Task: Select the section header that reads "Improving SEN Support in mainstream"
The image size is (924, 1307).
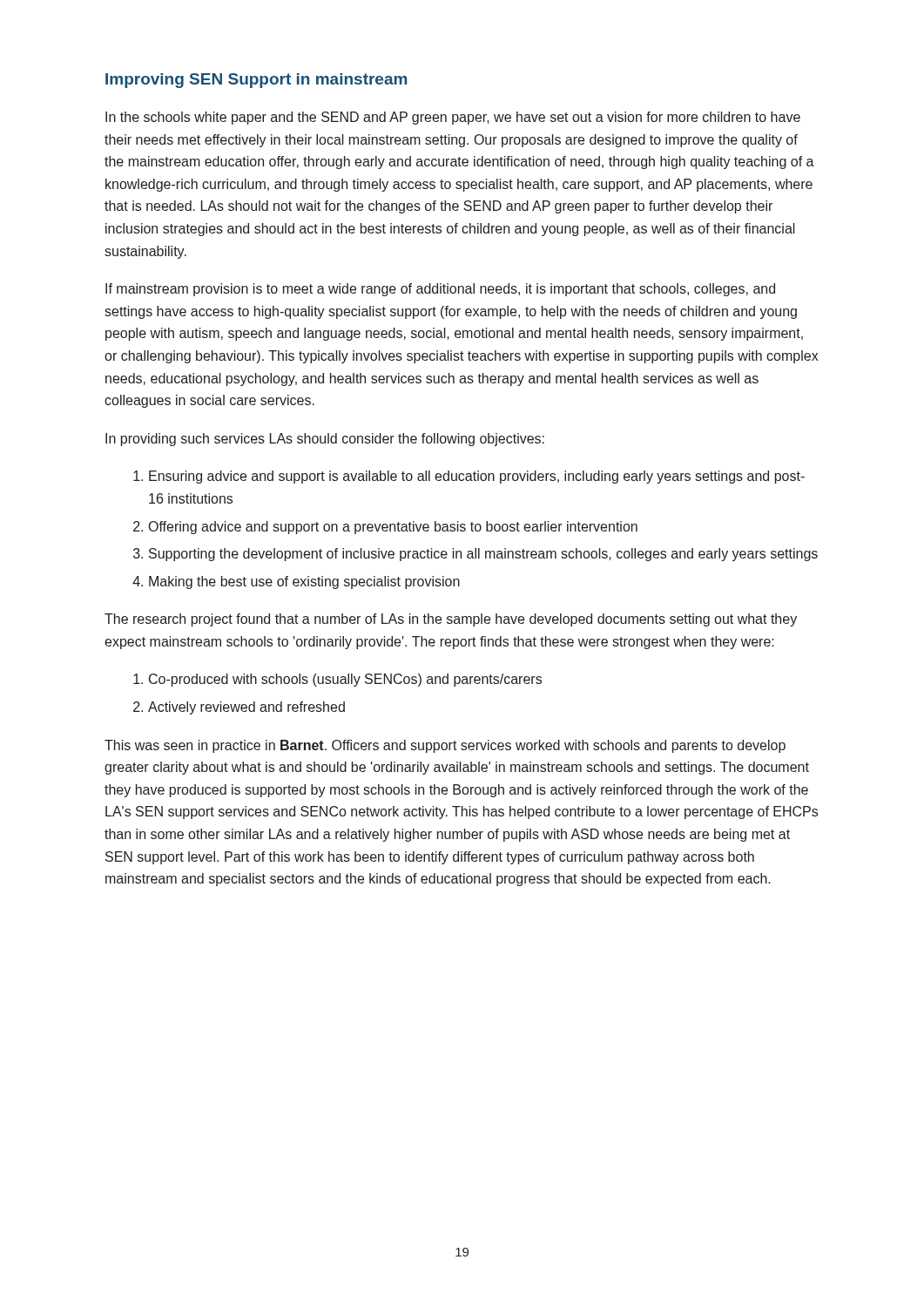Action: (x=256, y=79)
